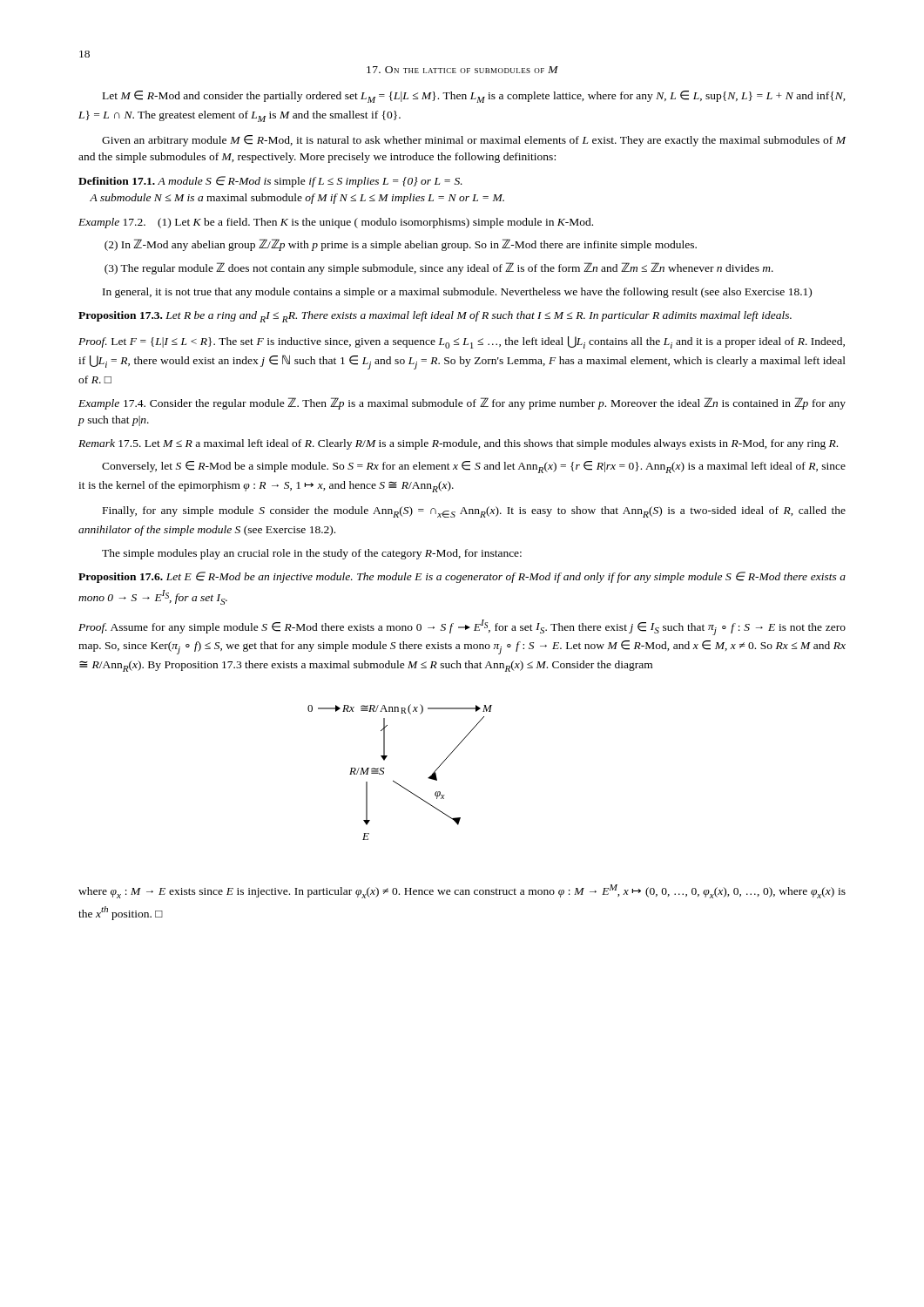The height and width of the screenshot is (1307, 924).
Task: Find the element starting "Proposition 17.3. Let R be"
Action: [462, 316]
